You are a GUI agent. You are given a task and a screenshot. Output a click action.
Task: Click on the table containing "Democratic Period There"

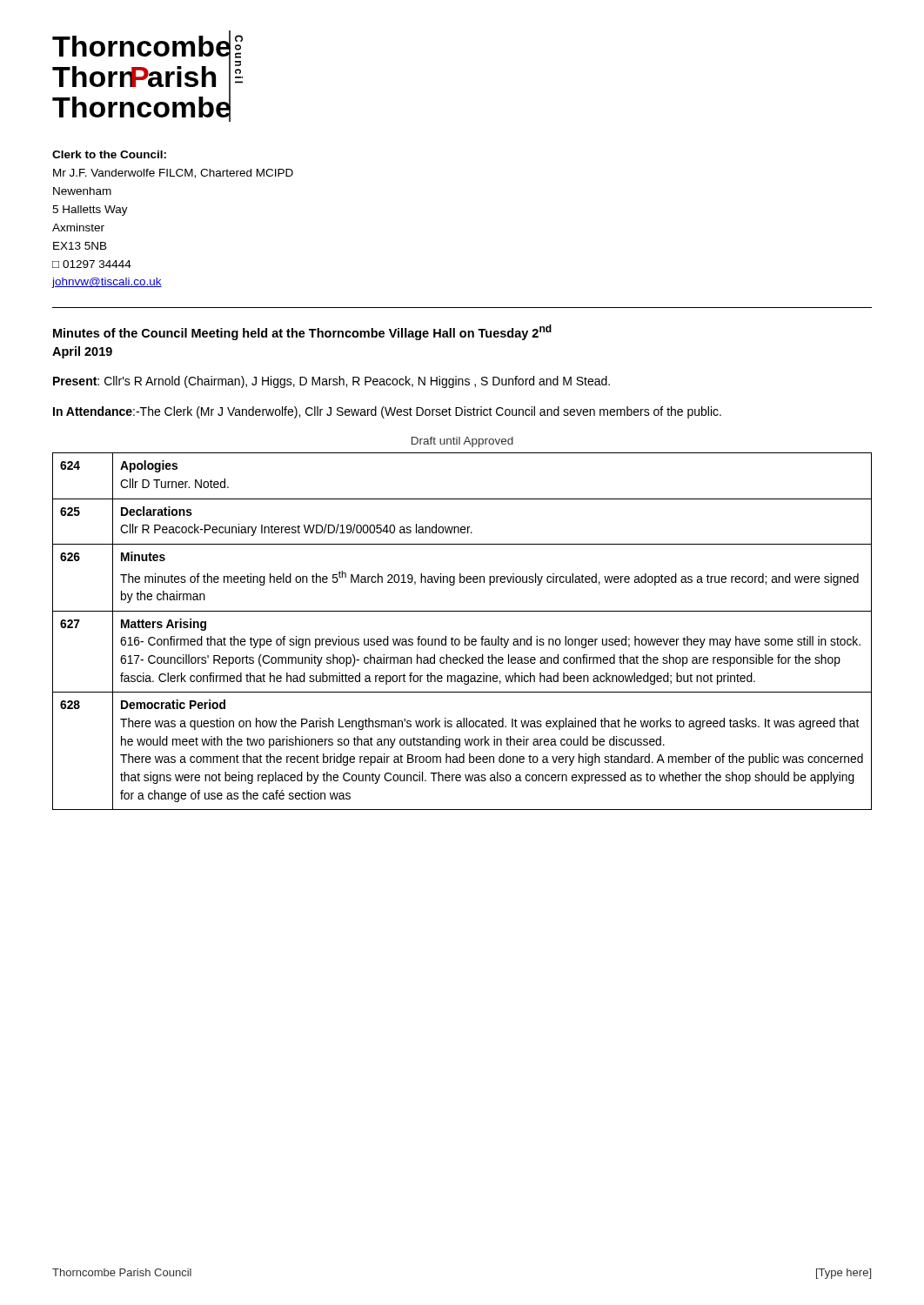(462, 631)
